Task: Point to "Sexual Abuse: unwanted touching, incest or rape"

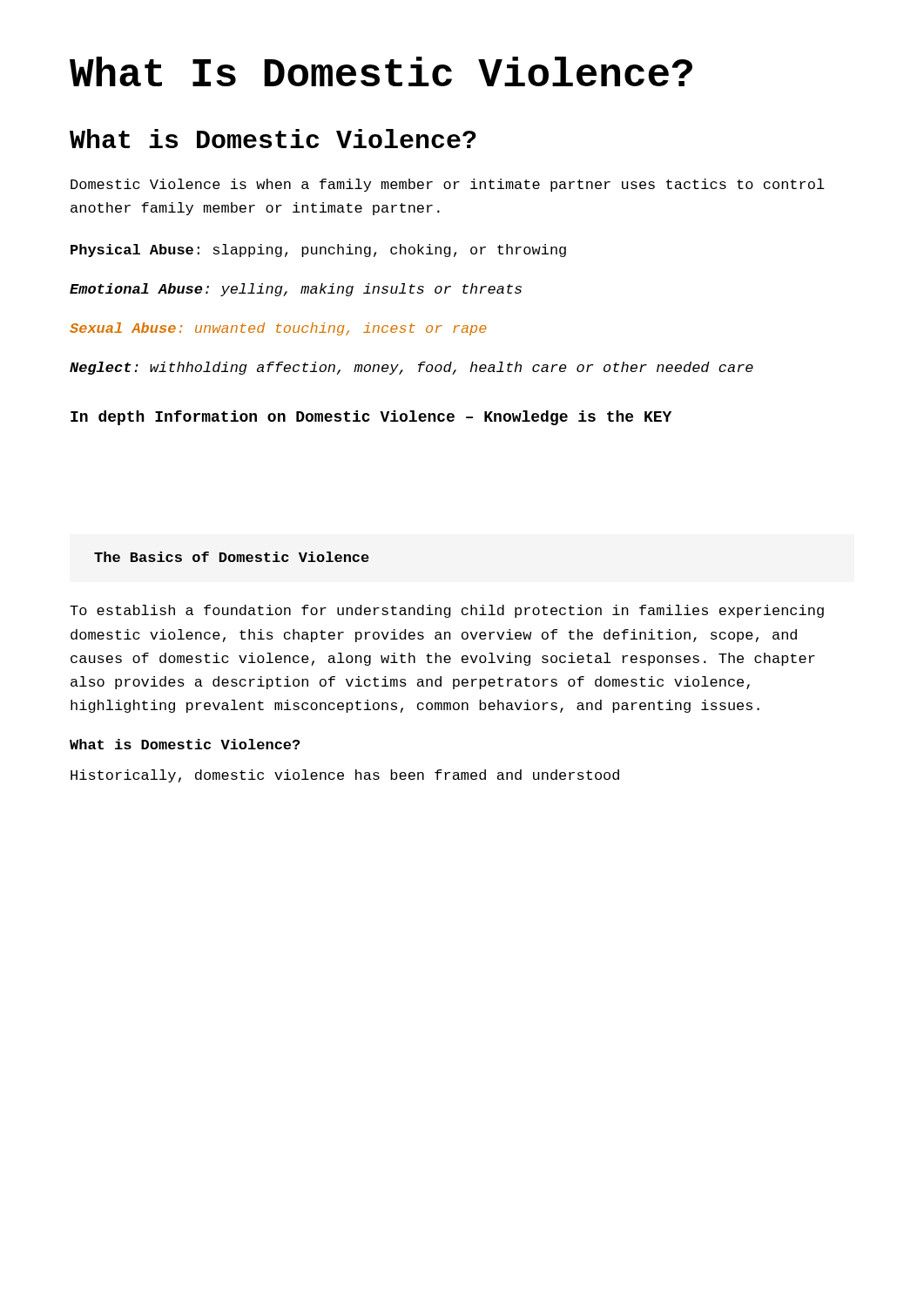Action: (x=278, y=329)
